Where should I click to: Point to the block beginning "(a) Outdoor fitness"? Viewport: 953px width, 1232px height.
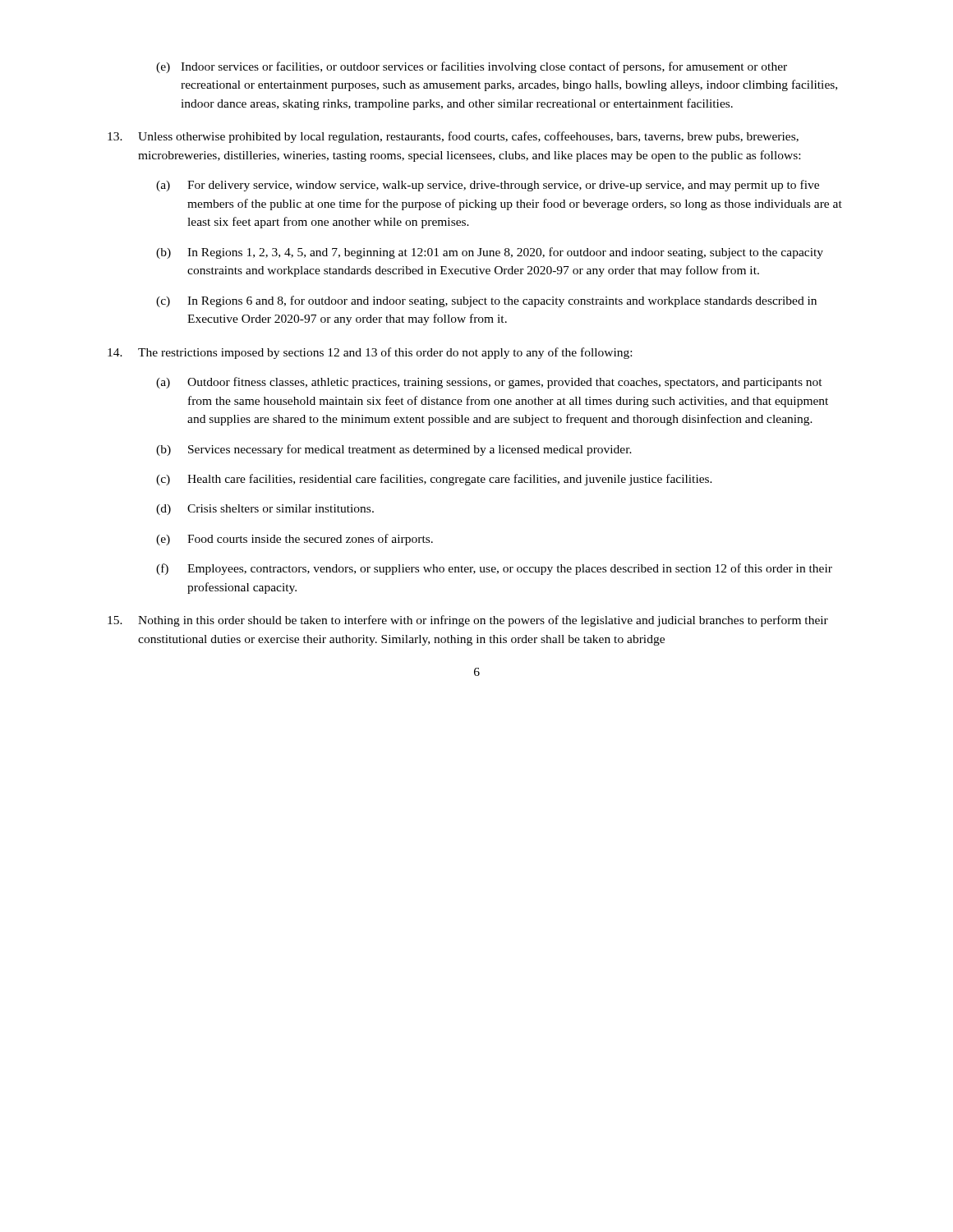[x=501, y=401]
